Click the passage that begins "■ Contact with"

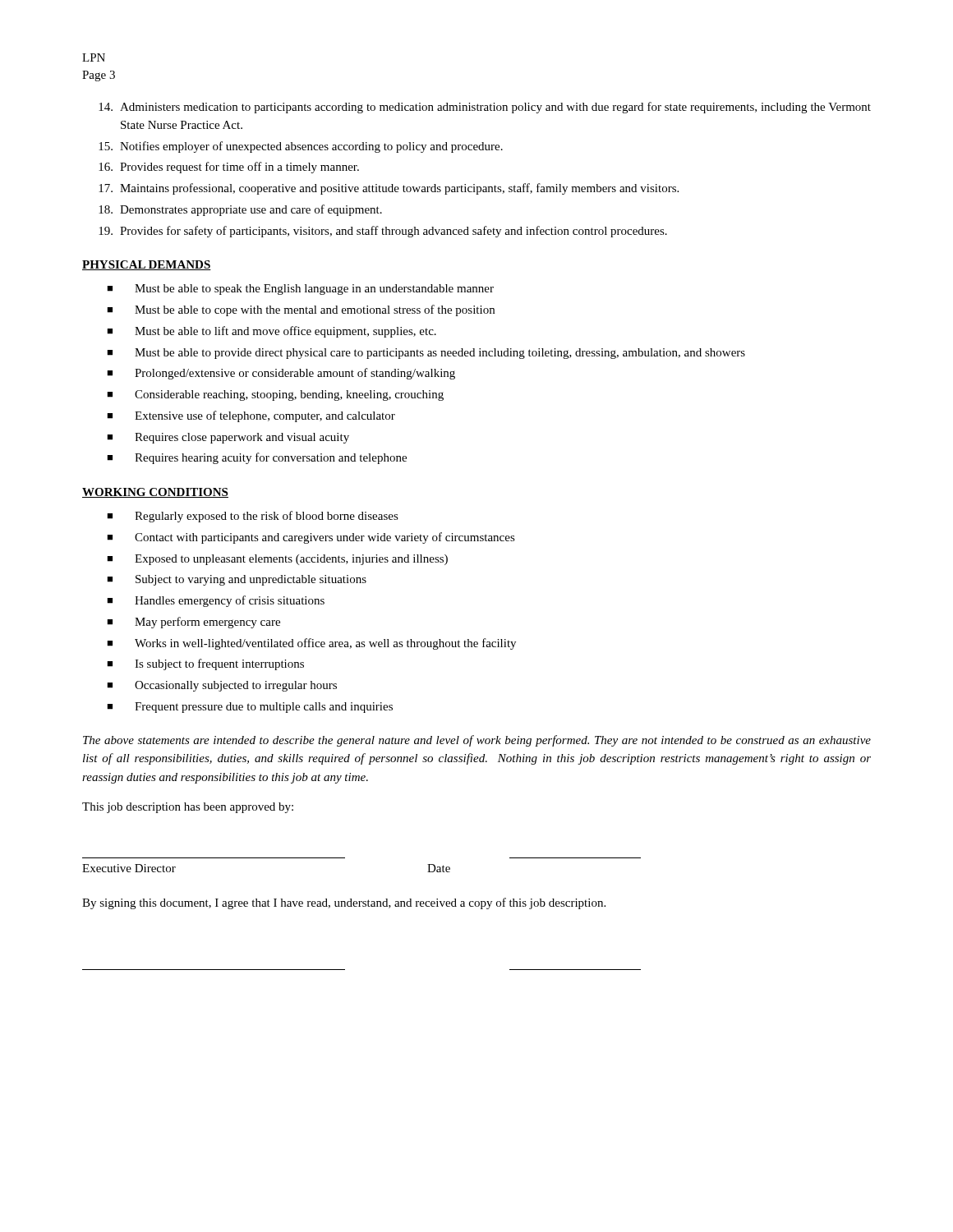point(476,538)
